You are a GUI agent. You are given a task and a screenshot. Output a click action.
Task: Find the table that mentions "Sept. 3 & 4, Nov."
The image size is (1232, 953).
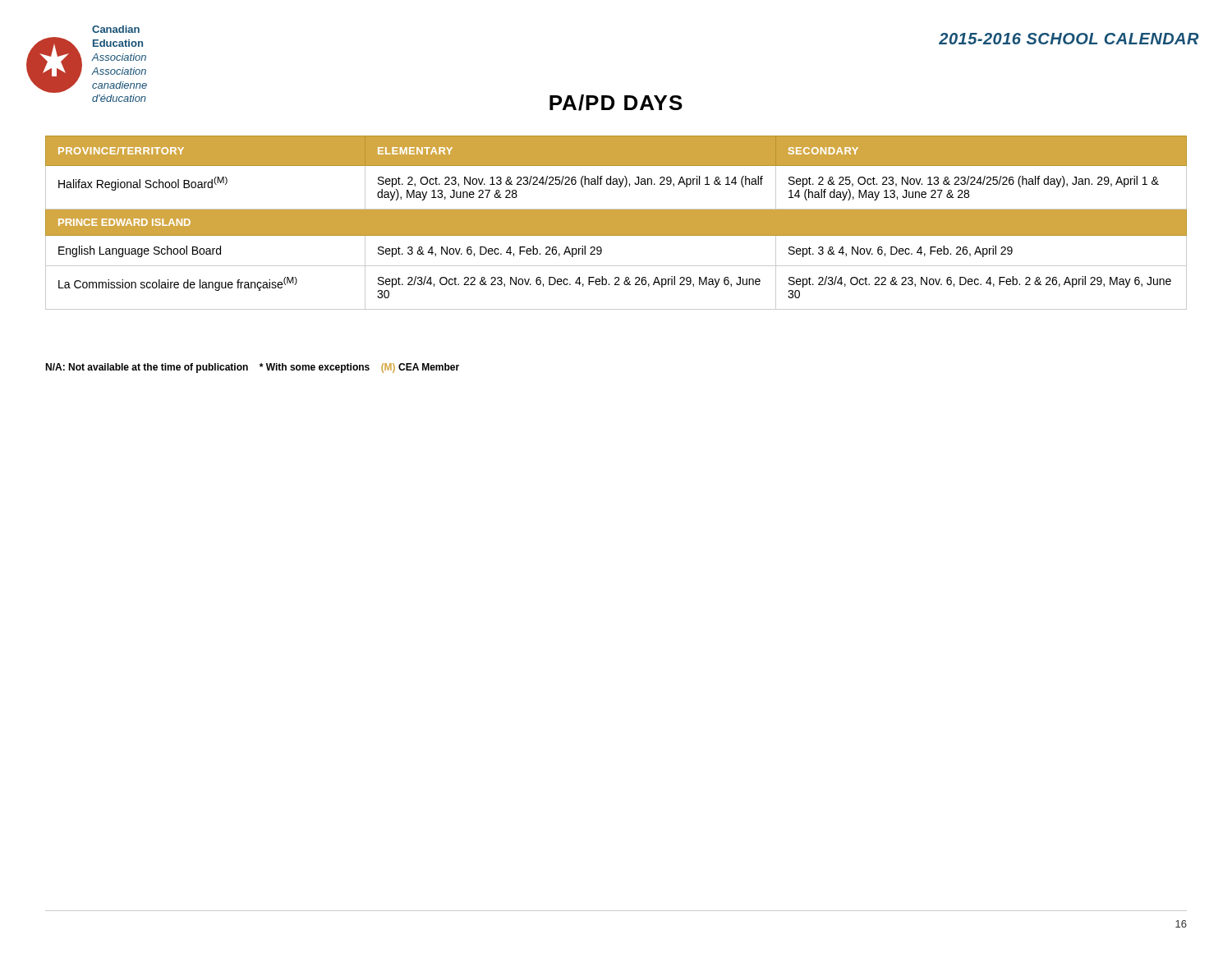pos(616,223)
